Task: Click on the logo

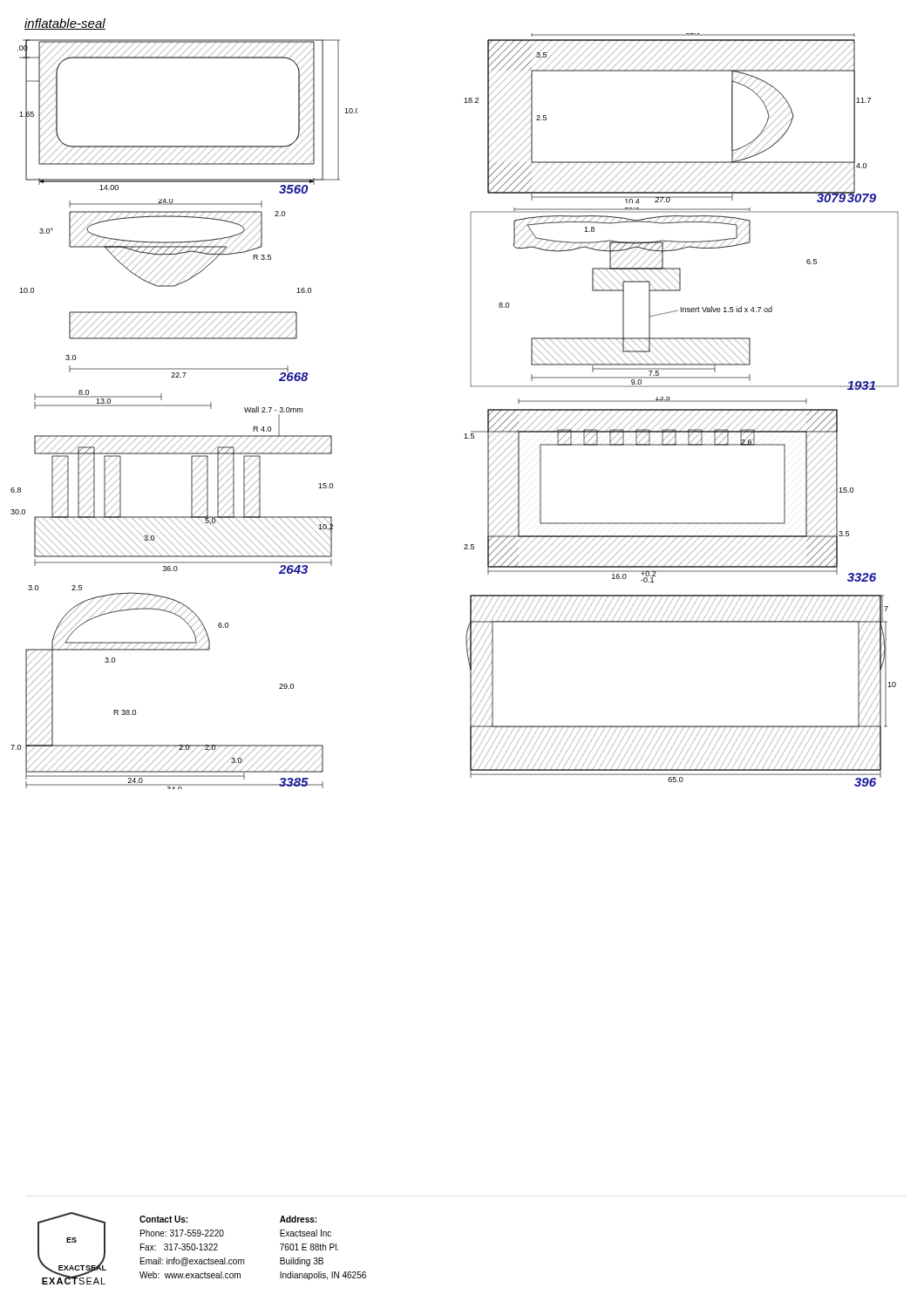Action: [74, 1248]
